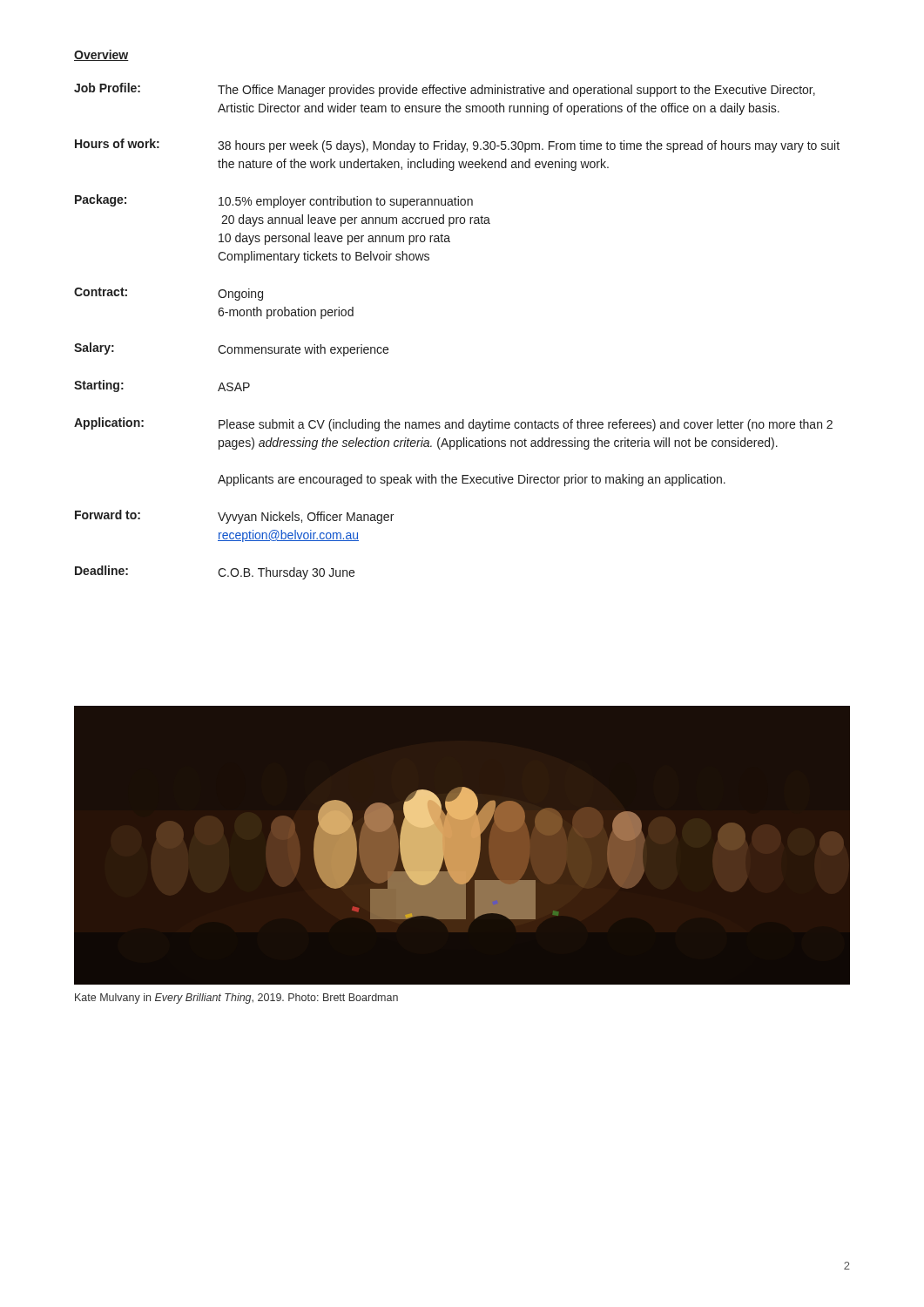
Task: Find the passage starting "Salary: Commensurate with experience"
Action: [x=231, y=349]
